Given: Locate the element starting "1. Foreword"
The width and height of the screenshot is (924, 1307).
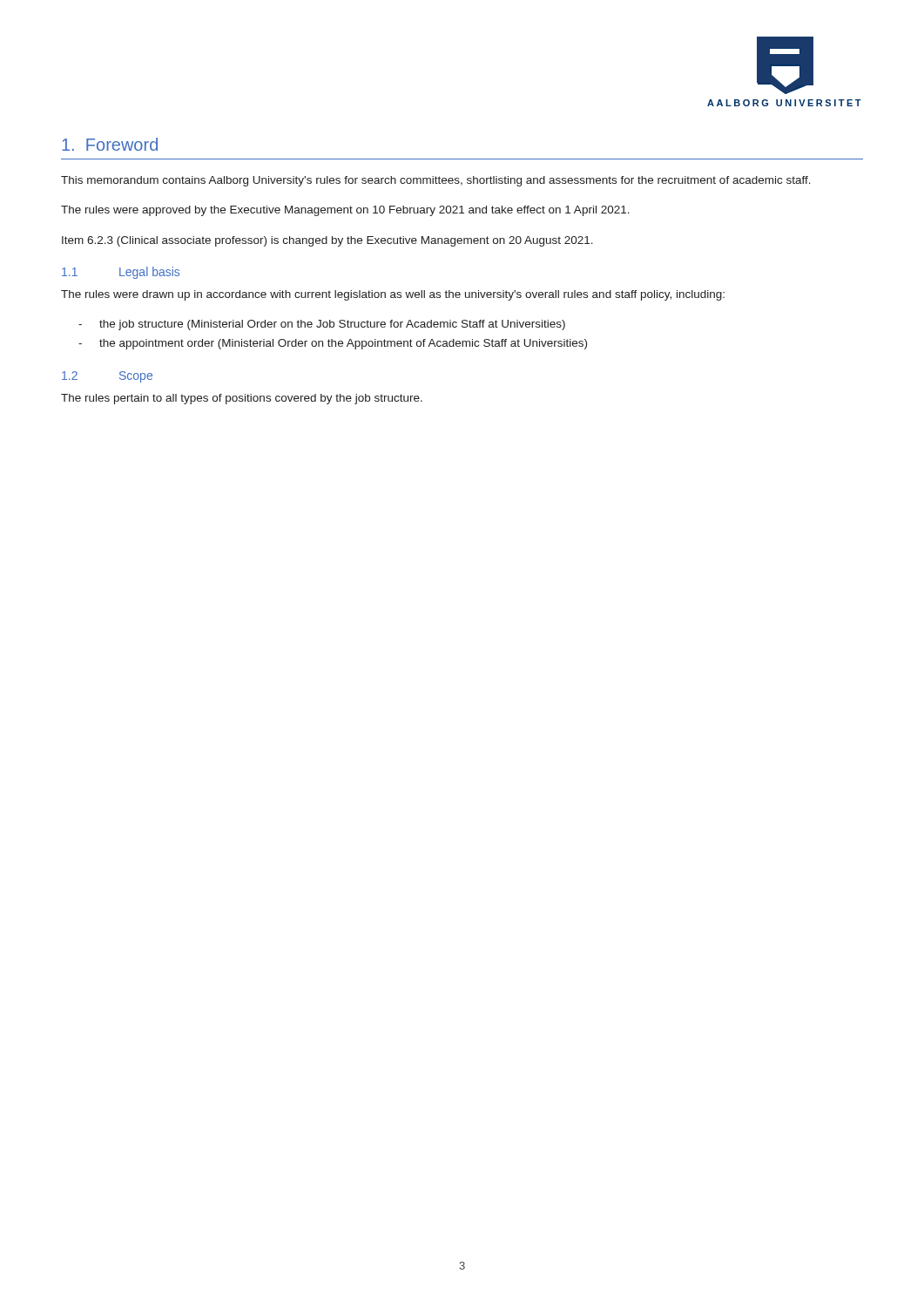Looking at the screenshot, I should (x=462, y=147).
